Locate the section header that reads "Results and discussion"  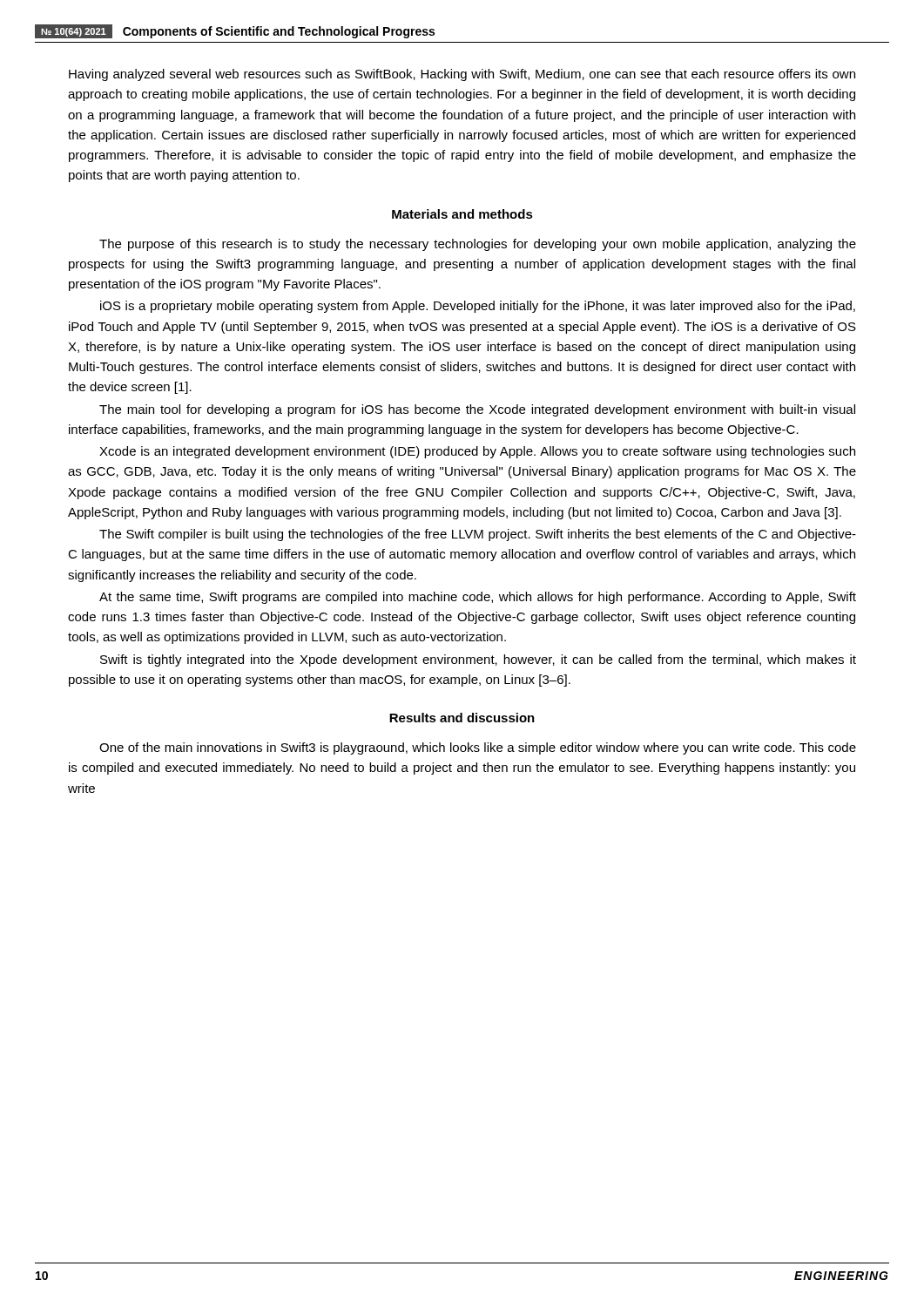coord(462,718)
